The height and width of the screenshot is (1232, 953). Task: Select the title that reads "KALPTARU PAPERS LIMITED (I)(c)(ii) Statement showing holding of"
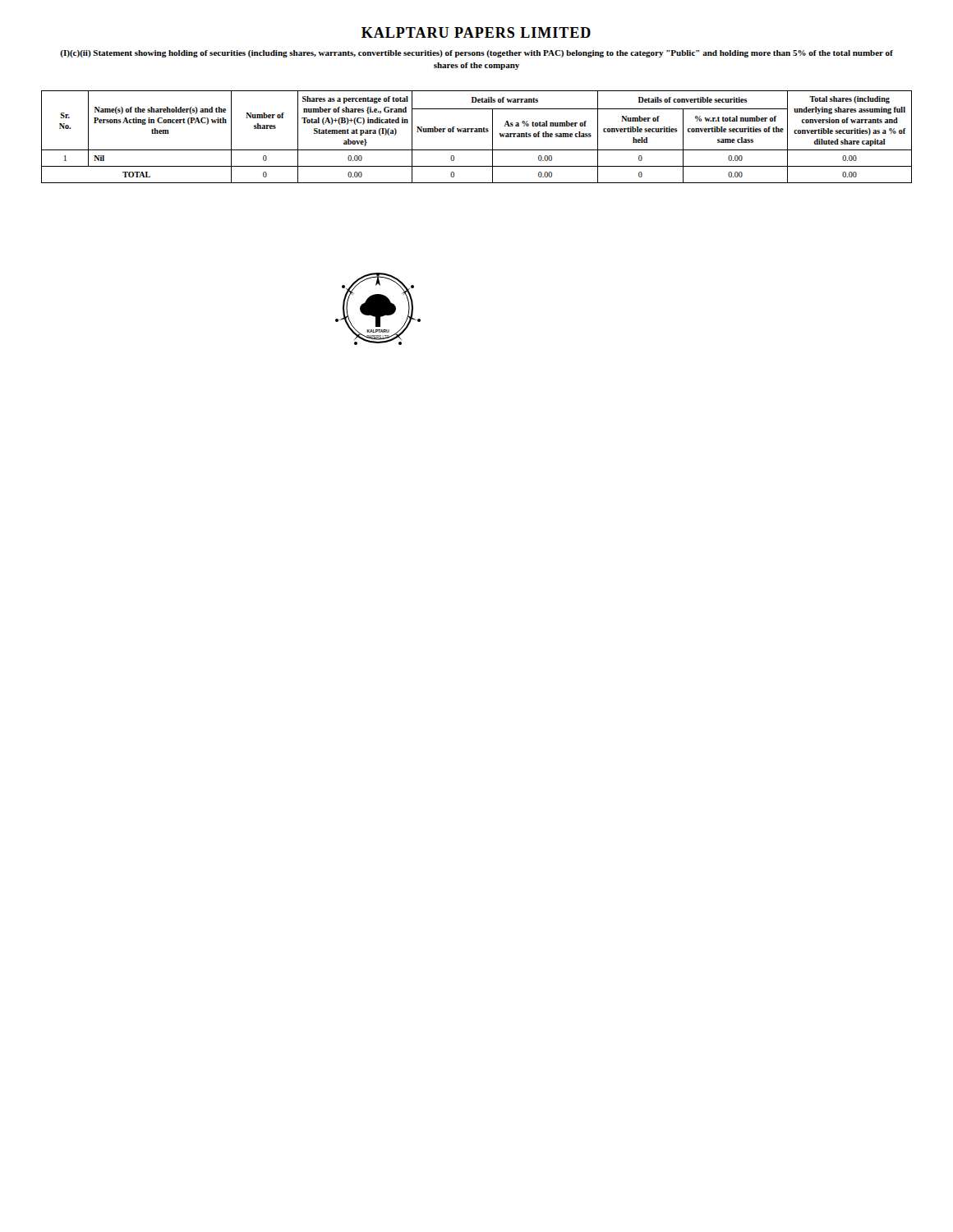(476, 48)
